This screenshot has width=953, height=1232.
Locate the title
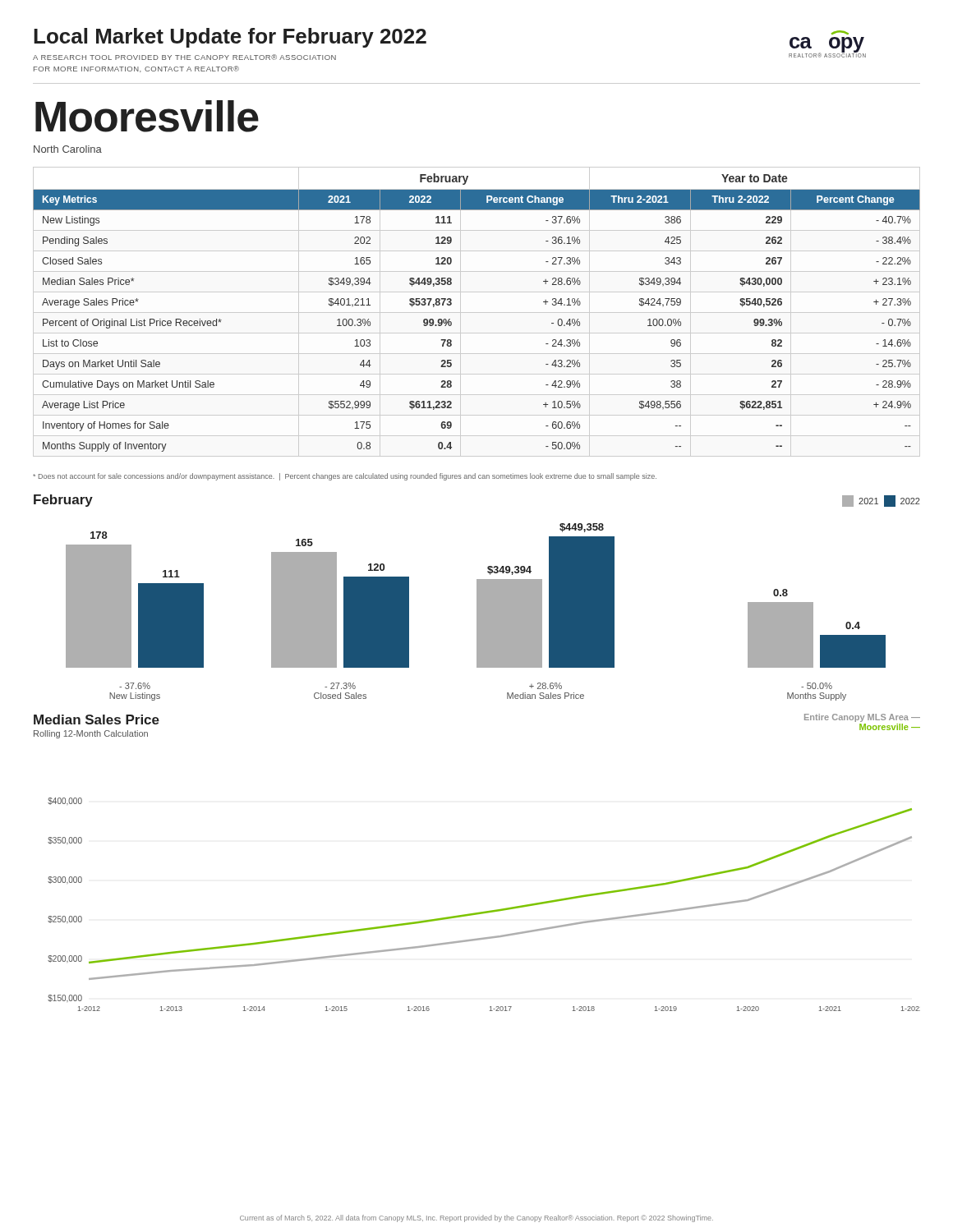click(146, 117)
